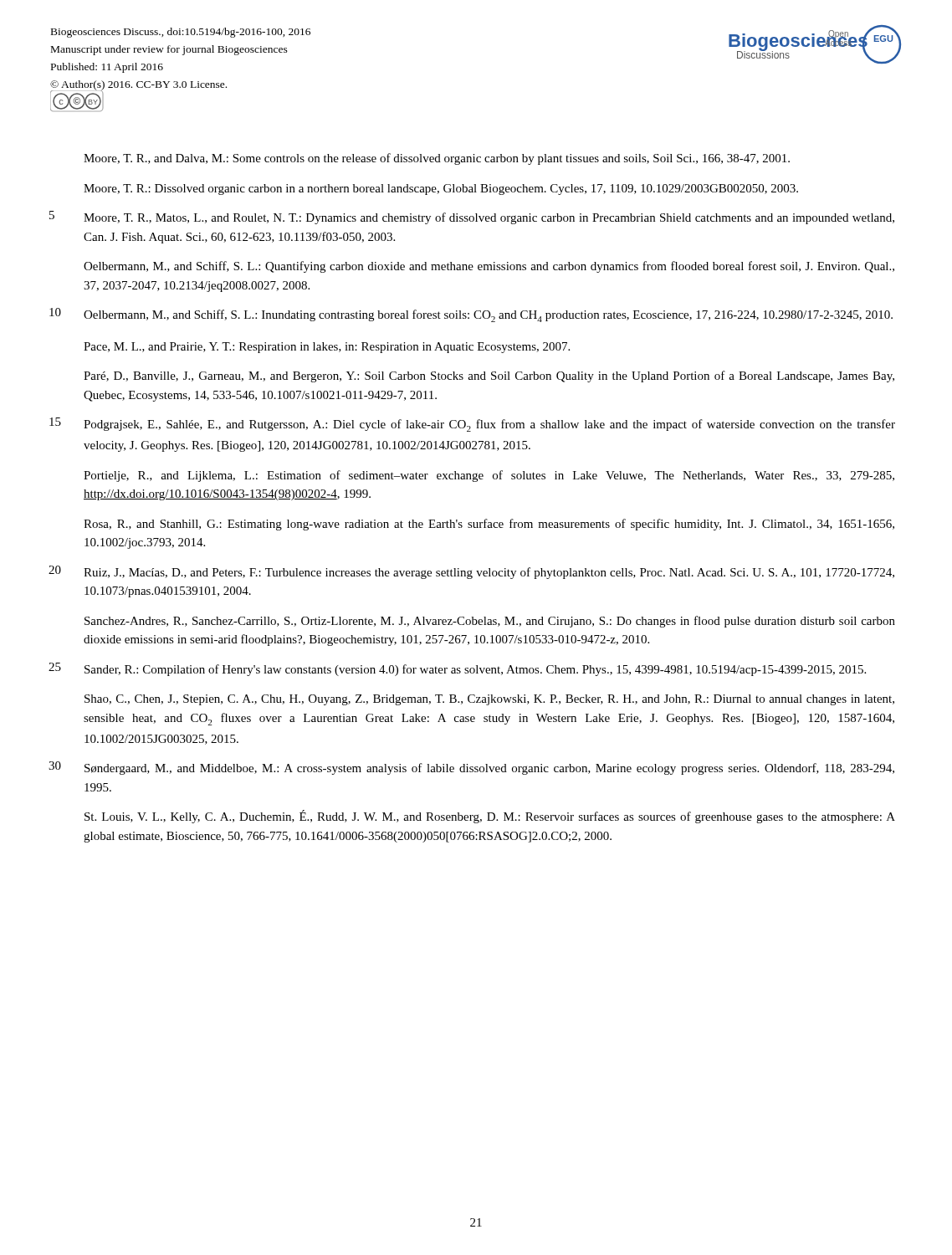Click on the text block containing "Moore, T. R.: Dissolved organic"
The image size is (952, 1255).
[441, 188]
